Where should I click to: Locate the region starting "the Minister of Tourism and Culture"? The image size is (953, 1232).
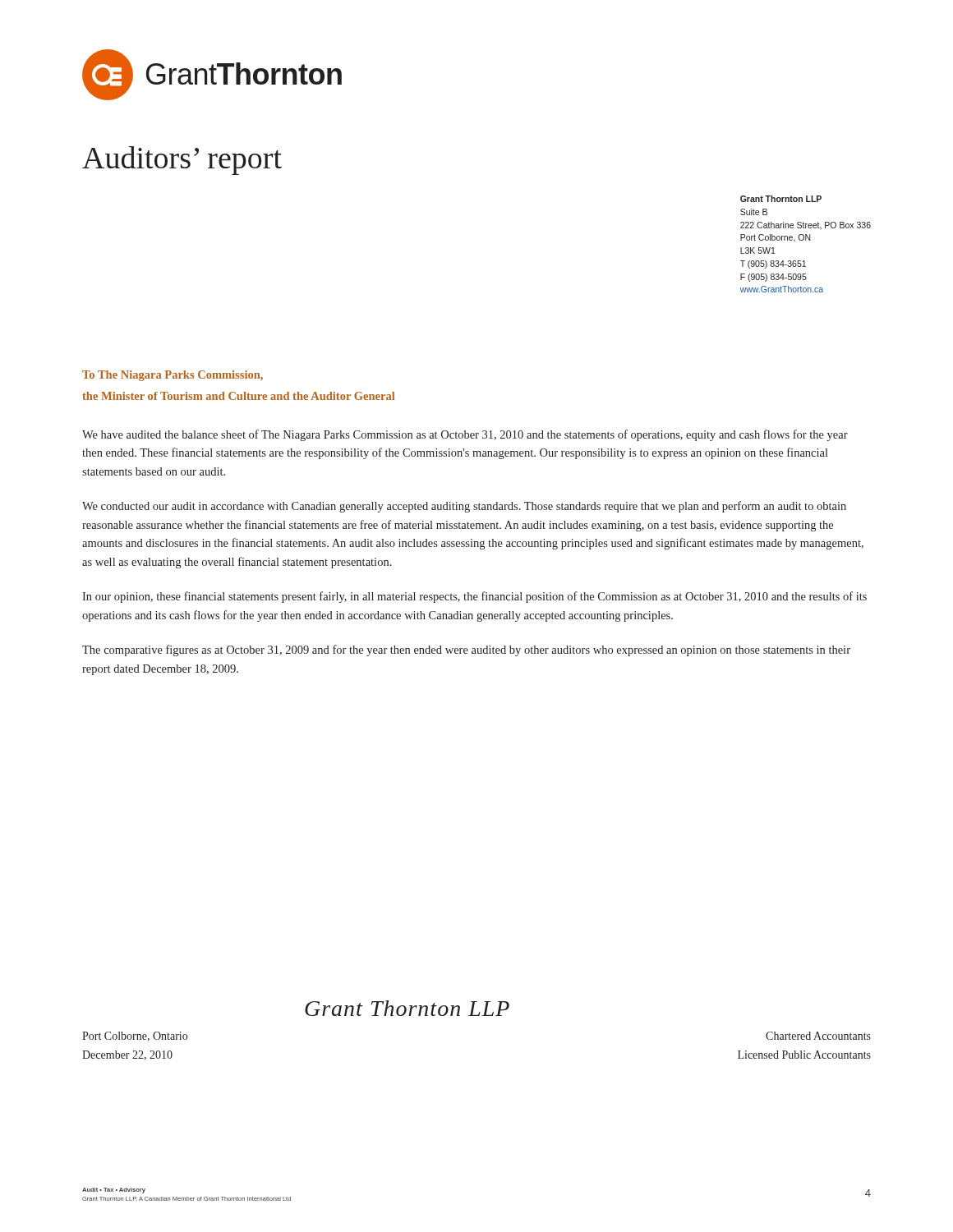(x=239, y=396)
